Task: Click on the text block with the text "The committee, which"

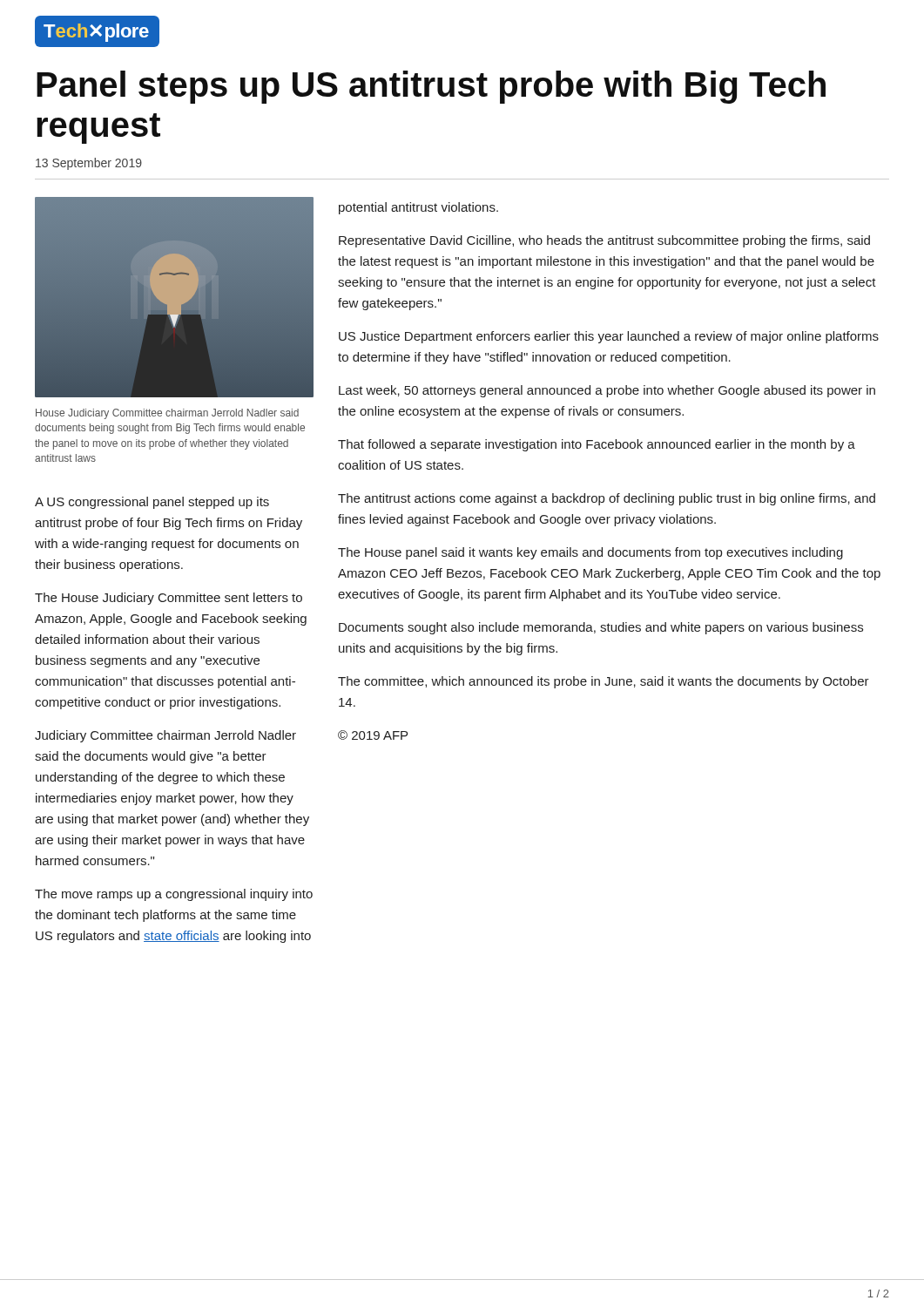Action: click(x=614, y=692)
